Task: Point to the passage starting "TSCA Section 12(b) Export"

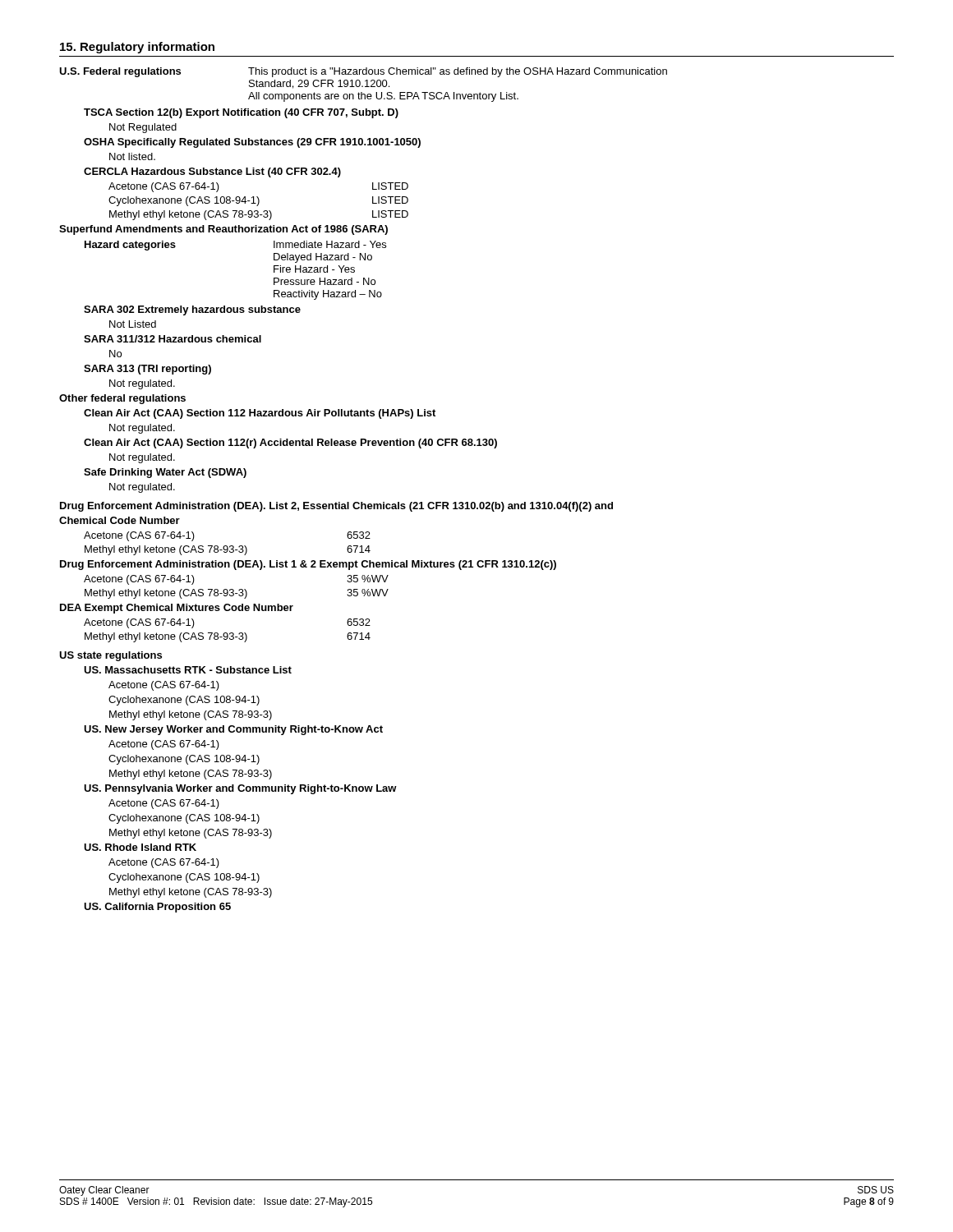Action: coord(241,113)
